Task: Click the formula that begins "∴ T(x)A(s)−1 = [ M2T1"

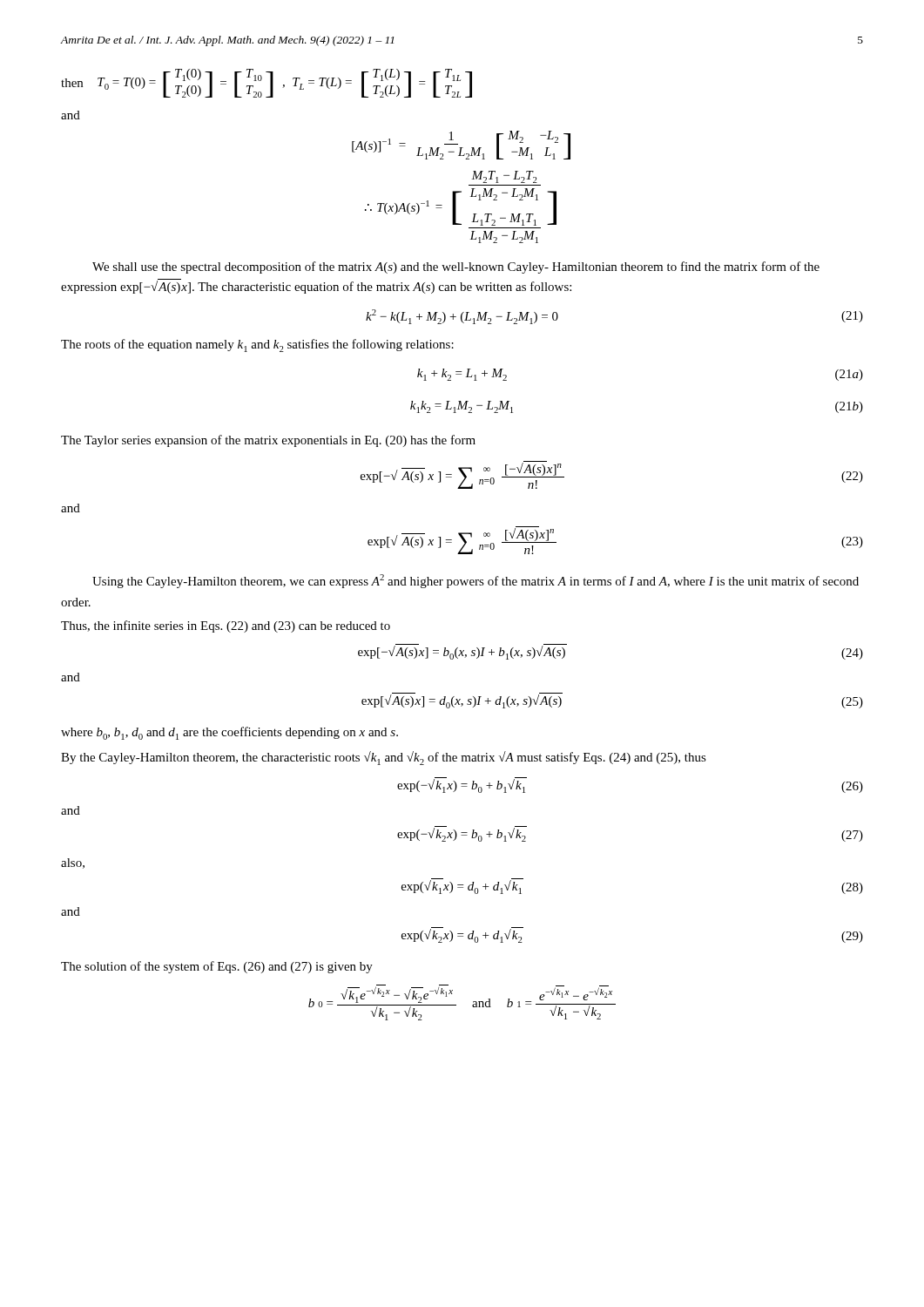Action: [462, 207]
